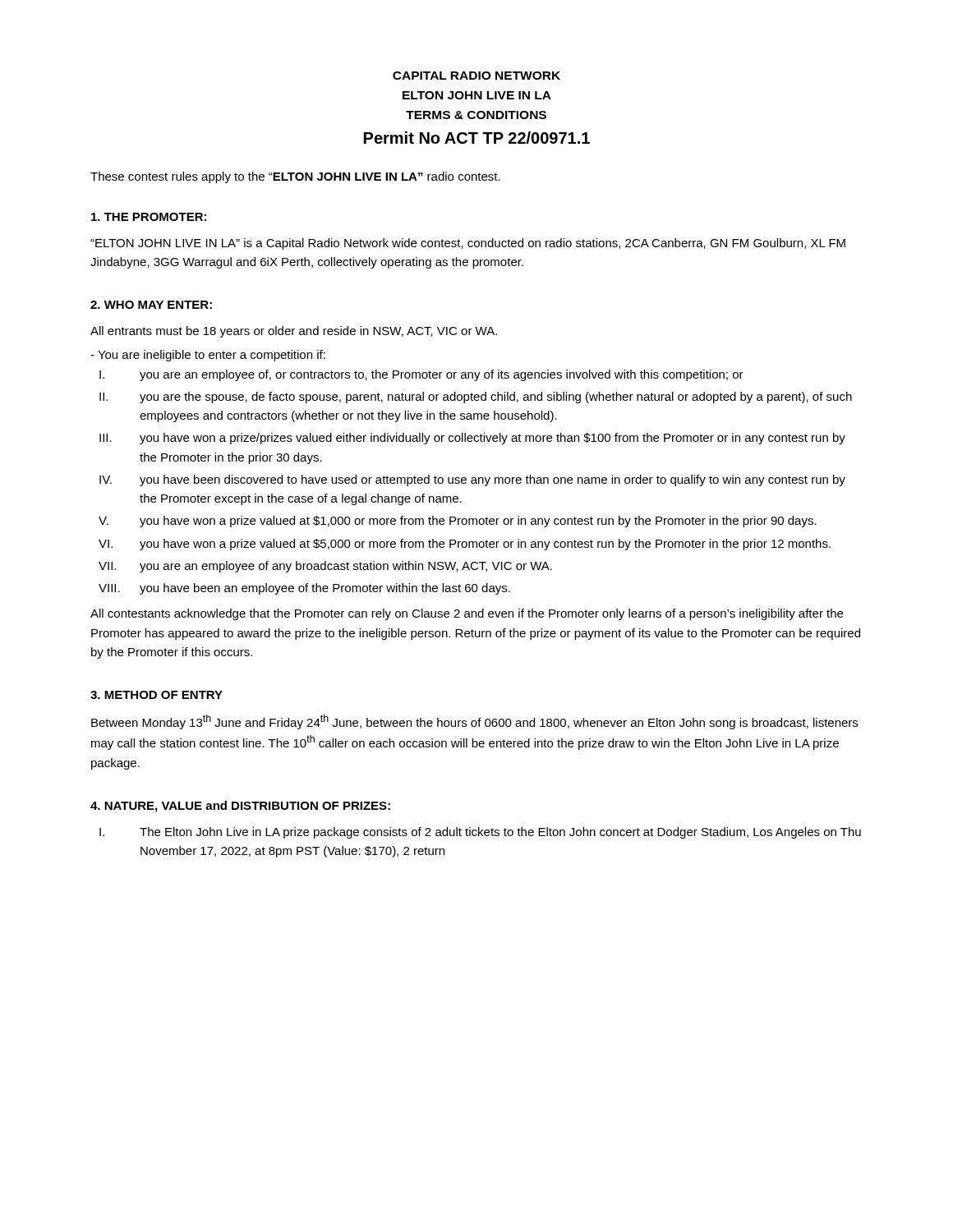Locate the element starting "Between Monday 13th June and Friday"
This screenshot has width=953, height=1232.
click(474, 741)
